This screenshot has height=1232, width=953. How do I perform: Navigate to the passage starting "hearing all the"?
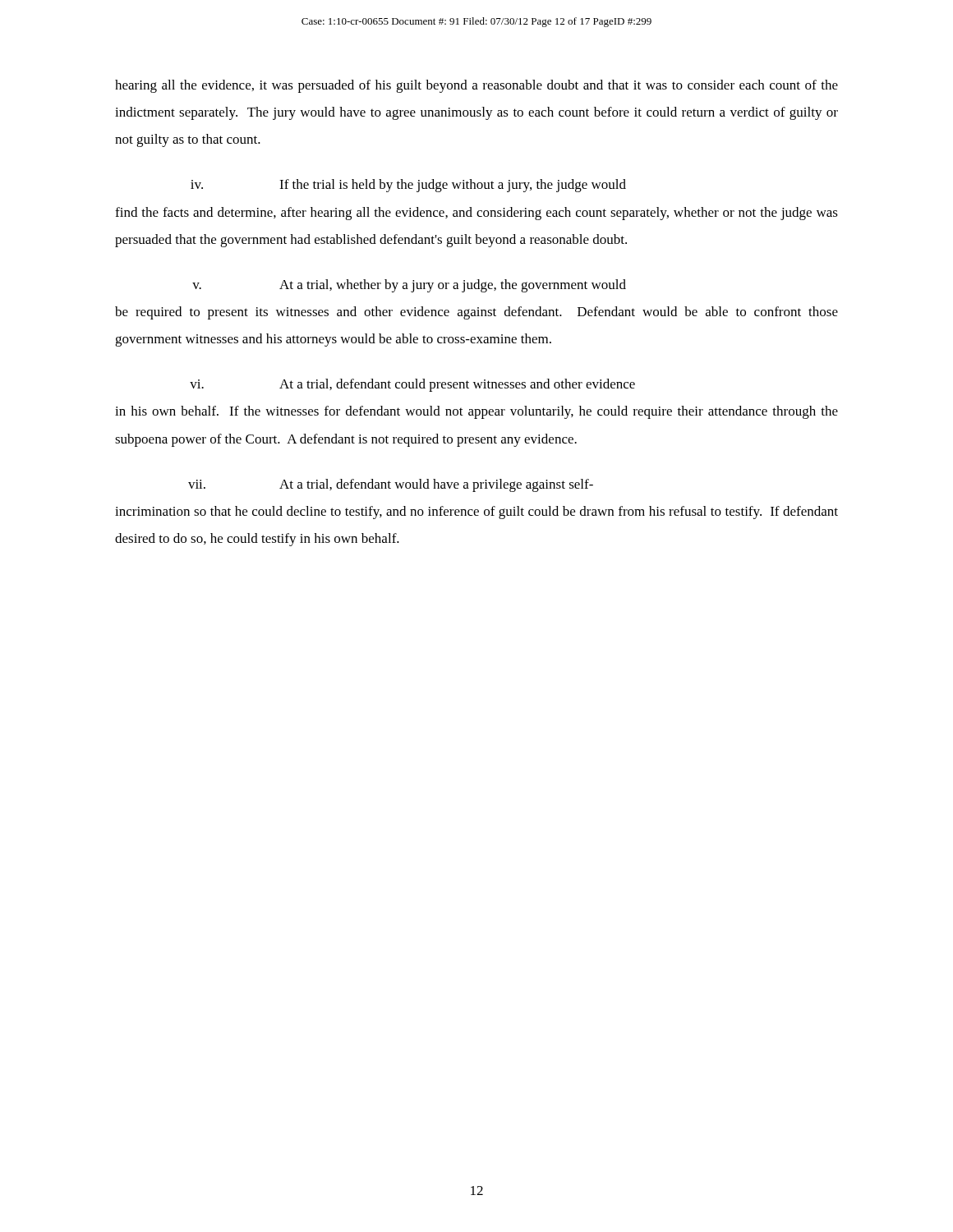476,112
